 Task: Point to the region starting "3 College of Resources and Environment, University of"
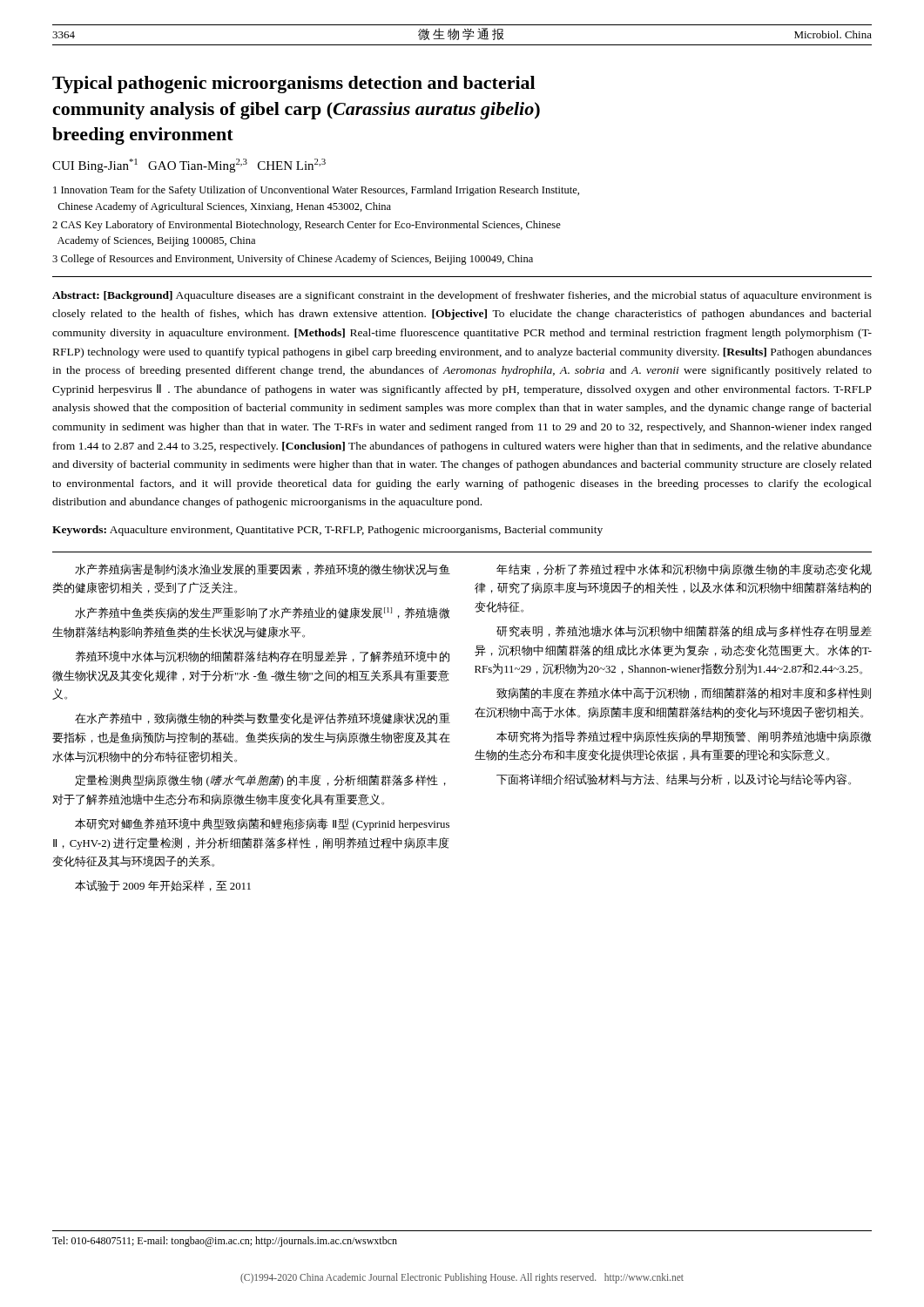coord(293,259)
